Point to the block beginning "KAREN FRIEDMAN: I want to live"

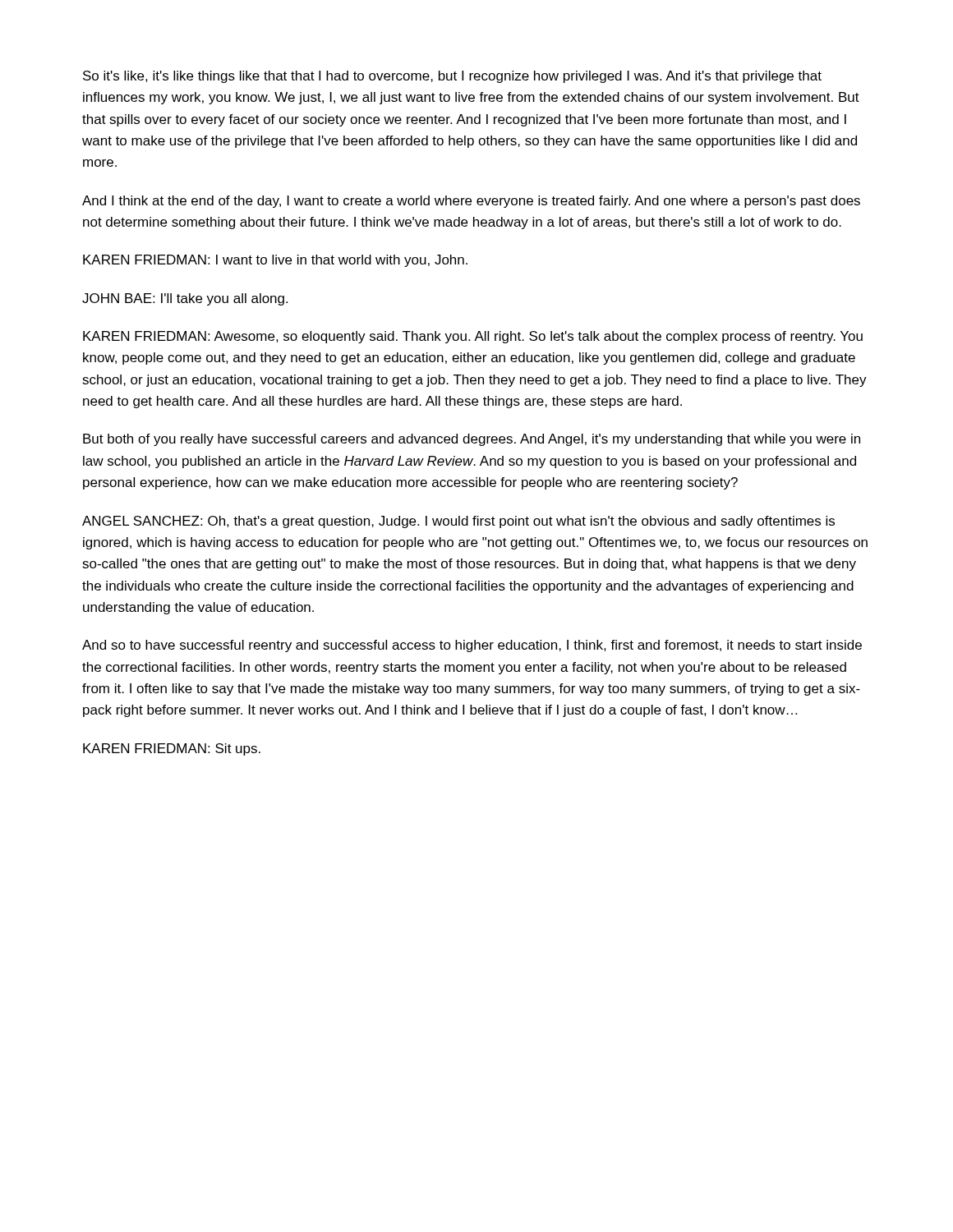275,260
